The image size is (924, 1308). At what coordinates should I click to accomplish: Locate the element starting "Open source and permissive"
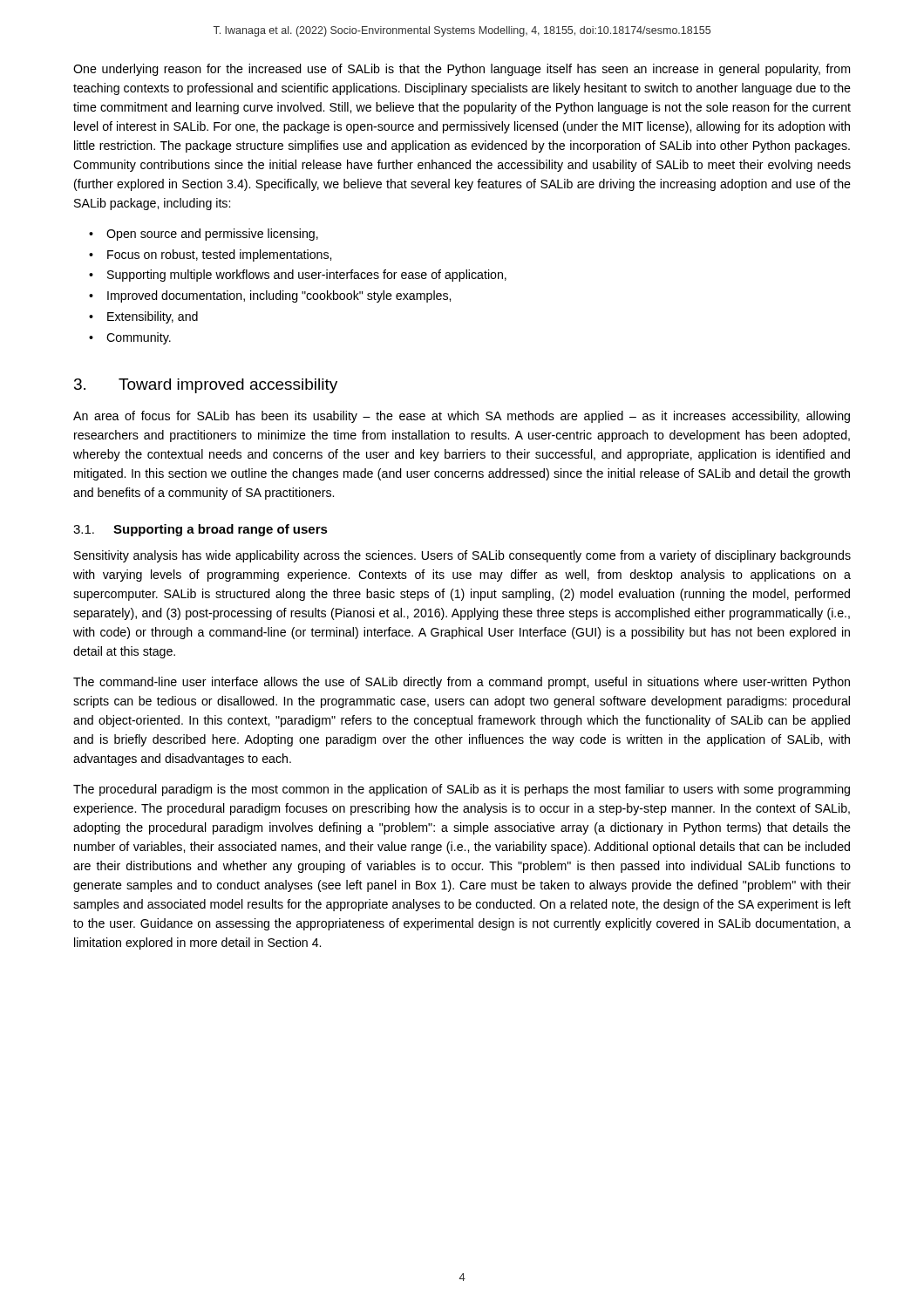(x=213, y=234)
